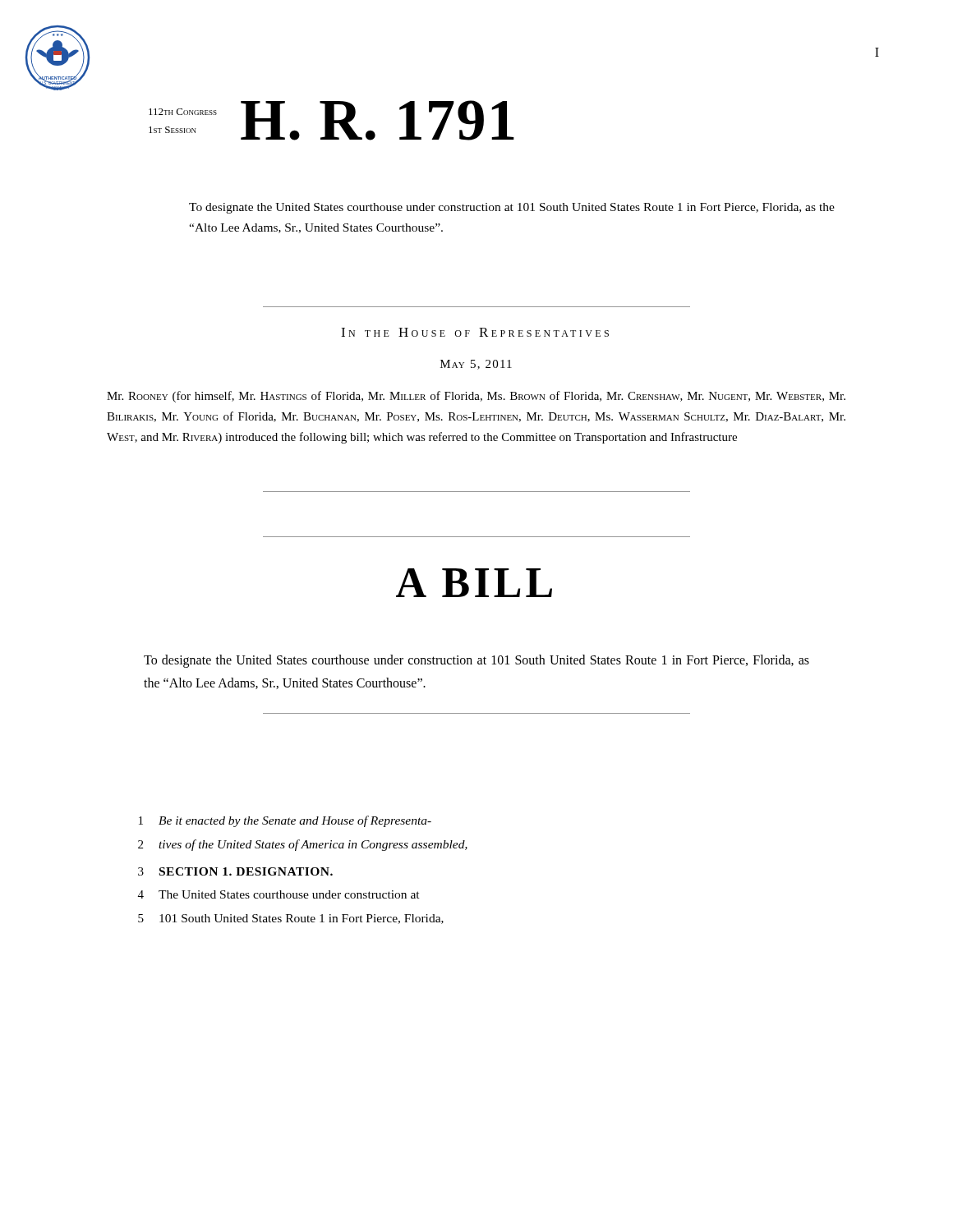Point to the block starting "A BILL"

[476, 583]
